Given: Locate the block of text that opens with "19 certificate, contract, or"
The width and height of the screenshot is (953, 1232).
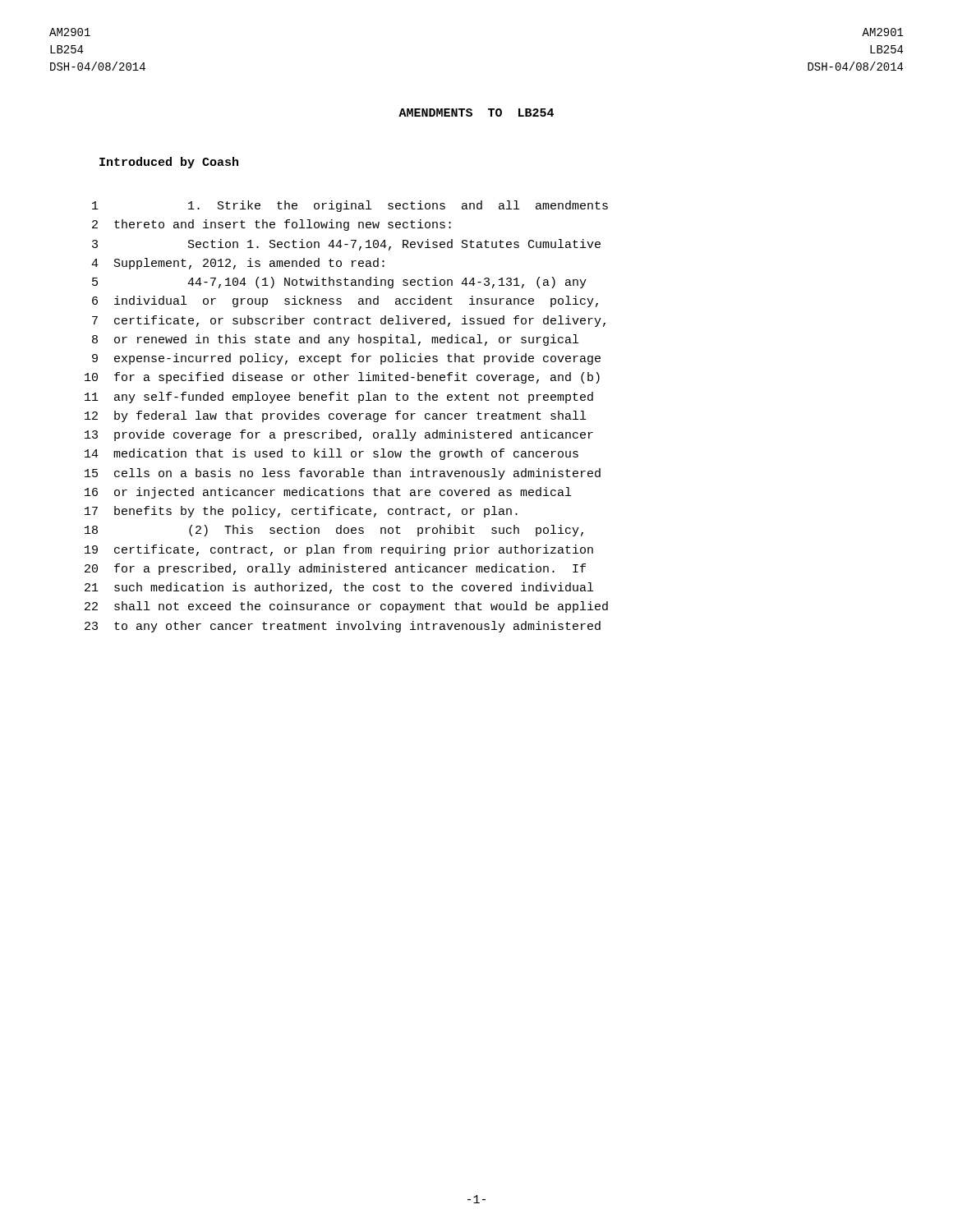Looking at the screenshot, I should [476, 550].
